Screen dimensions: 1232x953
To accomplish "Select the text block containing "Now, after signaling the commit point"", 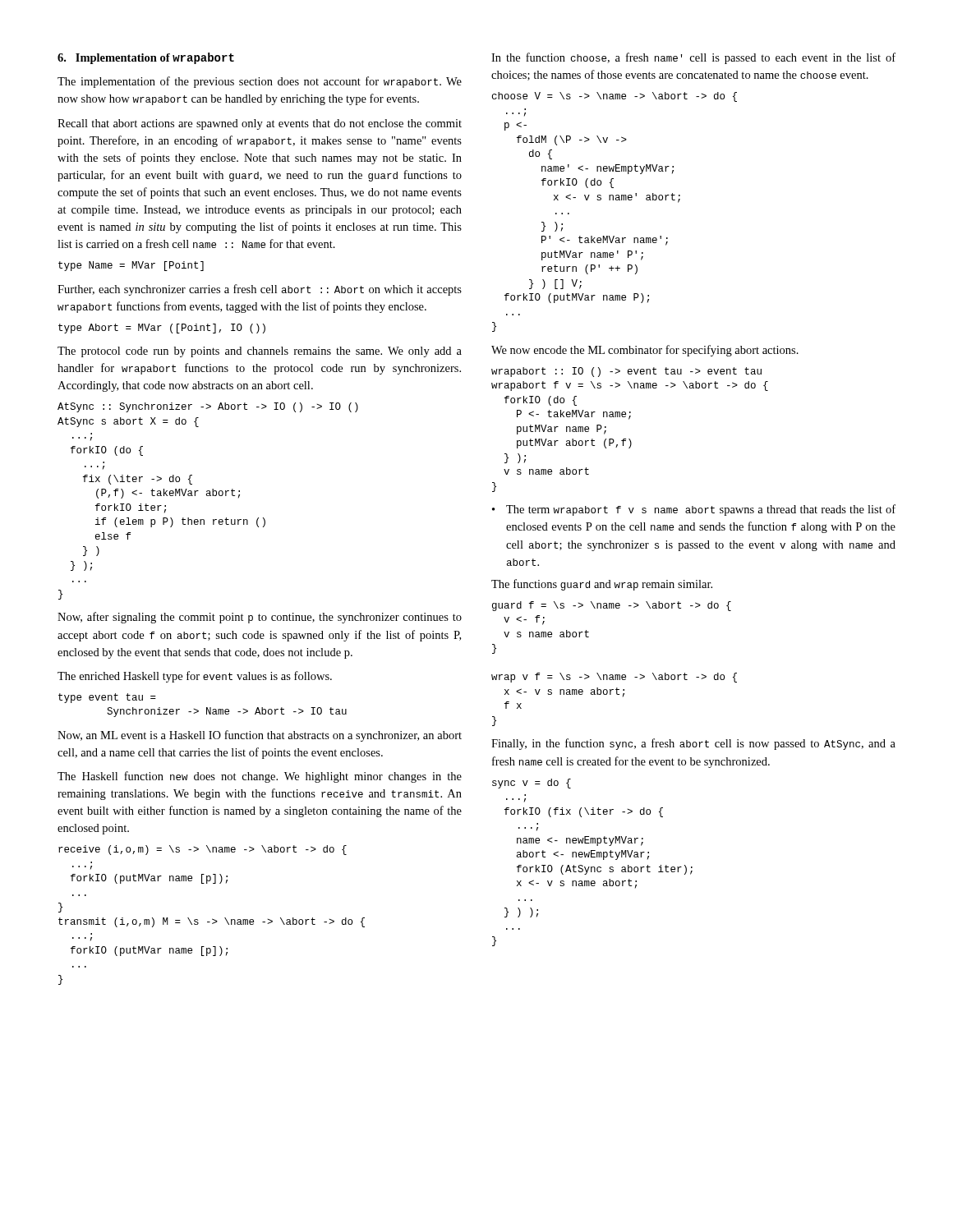I will pos(260,647).
